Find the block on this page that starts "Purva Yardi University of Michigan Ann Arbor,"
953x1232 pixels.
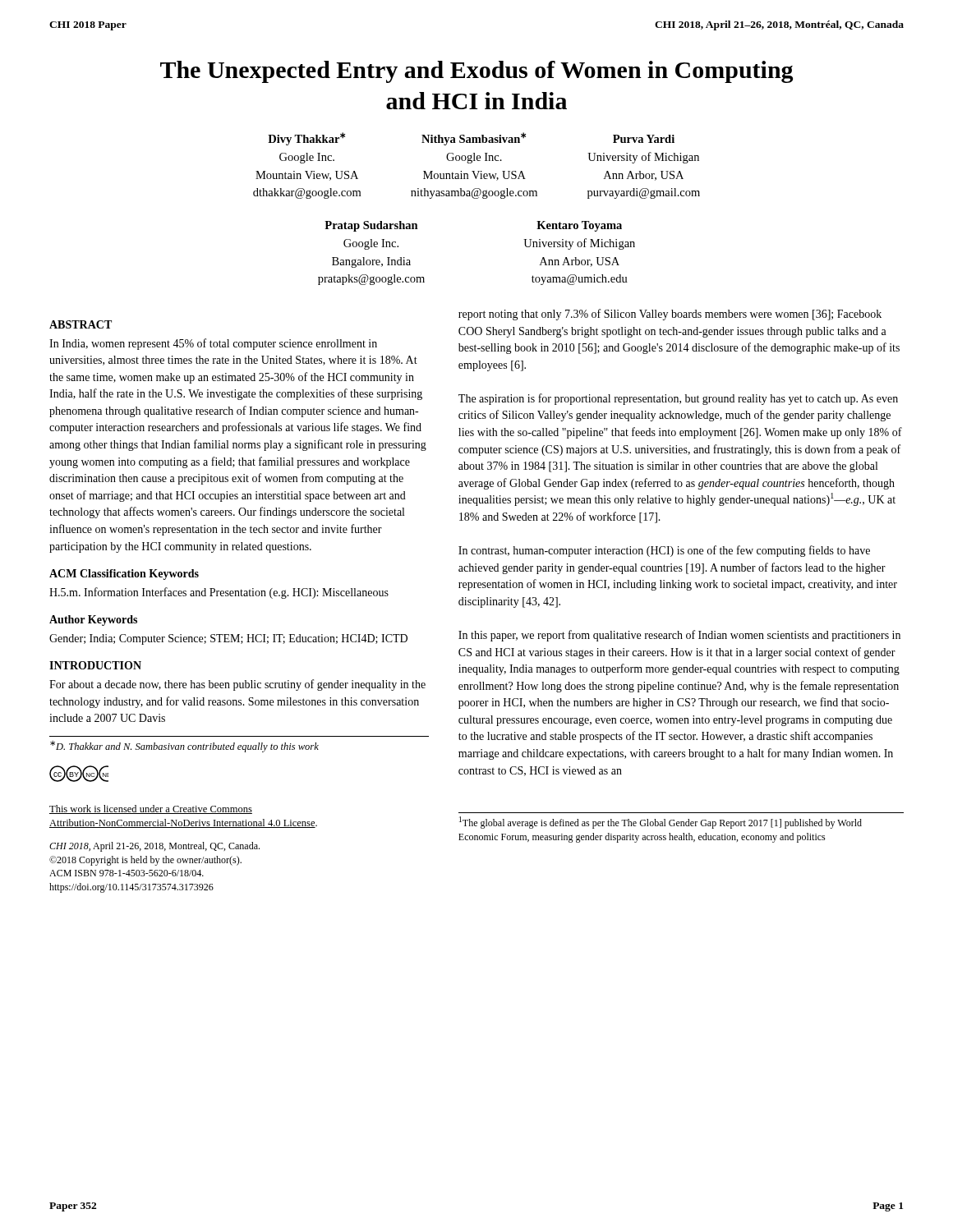pyautogui.click(x=644, y=166)
